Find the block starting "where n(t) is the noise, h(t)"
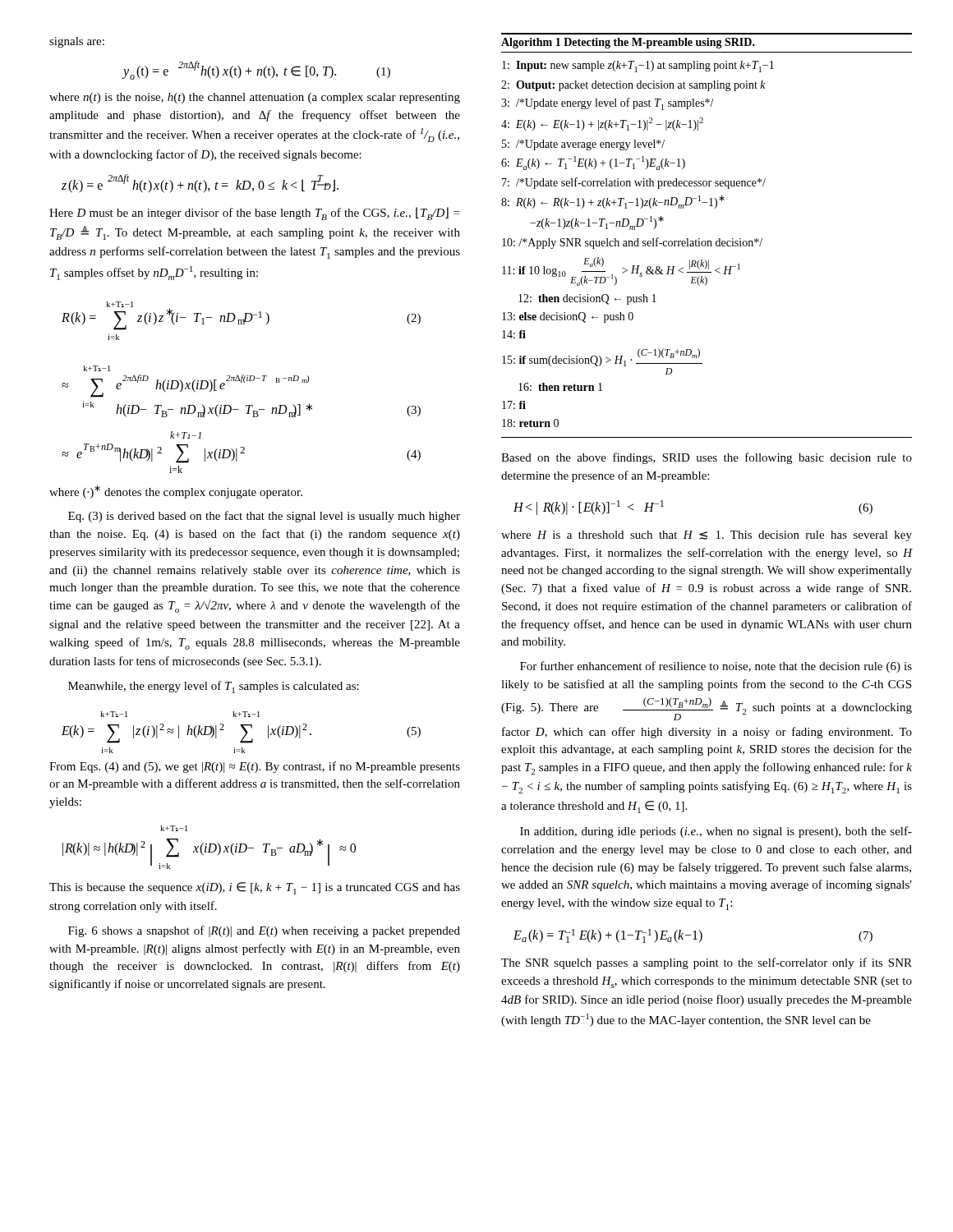 (255, 126)
